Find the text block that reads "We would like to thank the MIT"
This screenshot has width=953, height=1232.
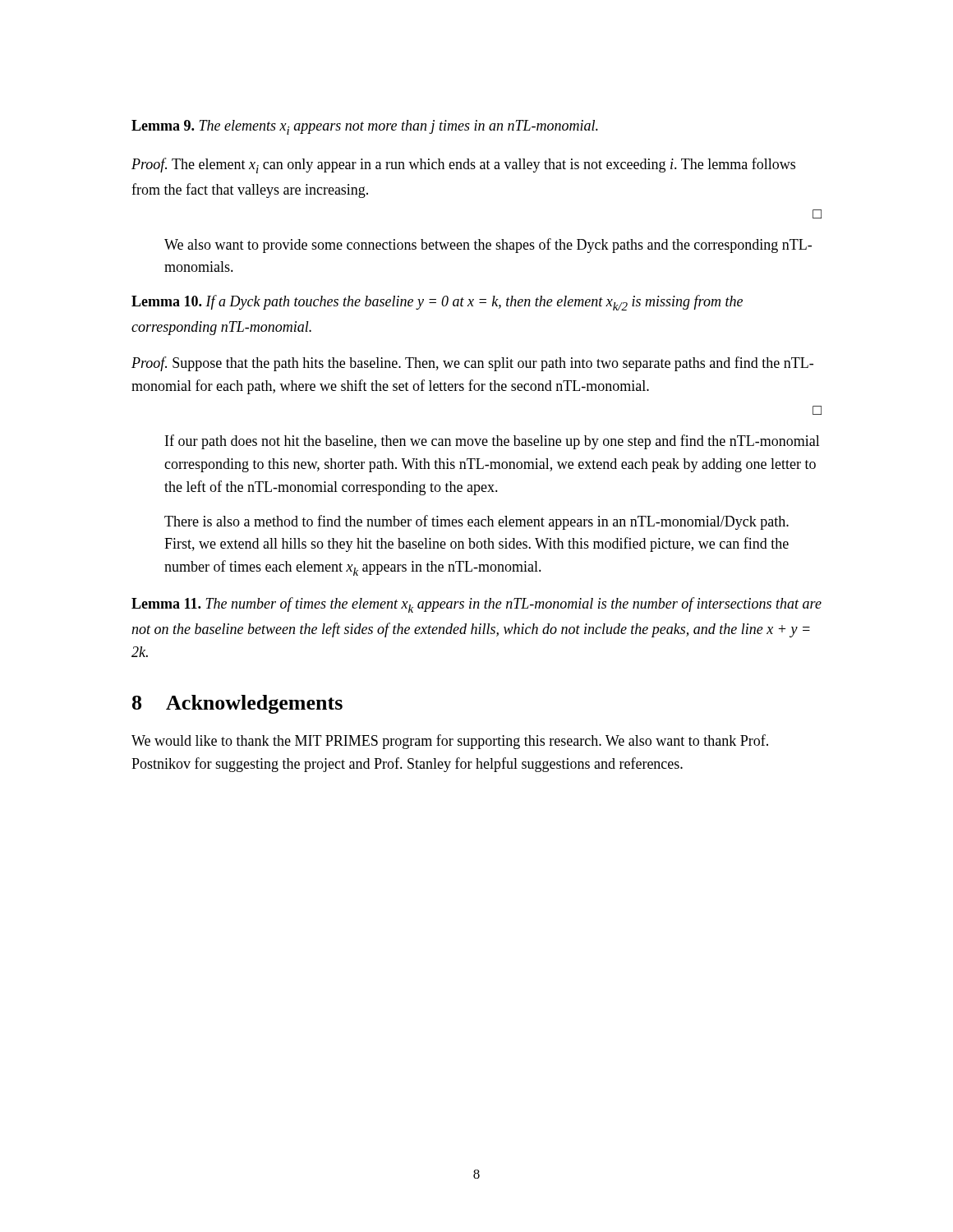450,752
